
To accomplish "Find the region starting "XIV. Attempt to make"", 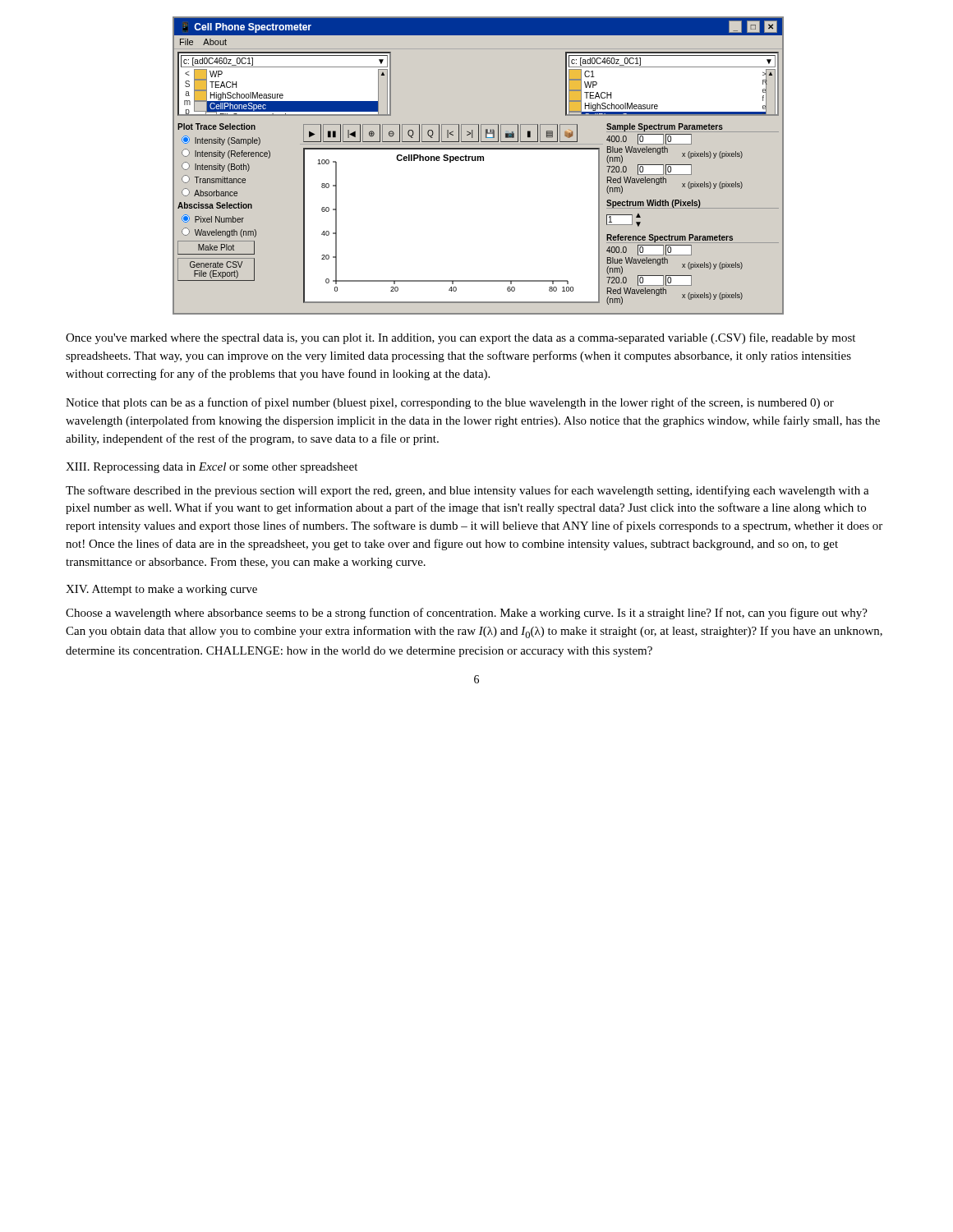I will tap(162, 589).
